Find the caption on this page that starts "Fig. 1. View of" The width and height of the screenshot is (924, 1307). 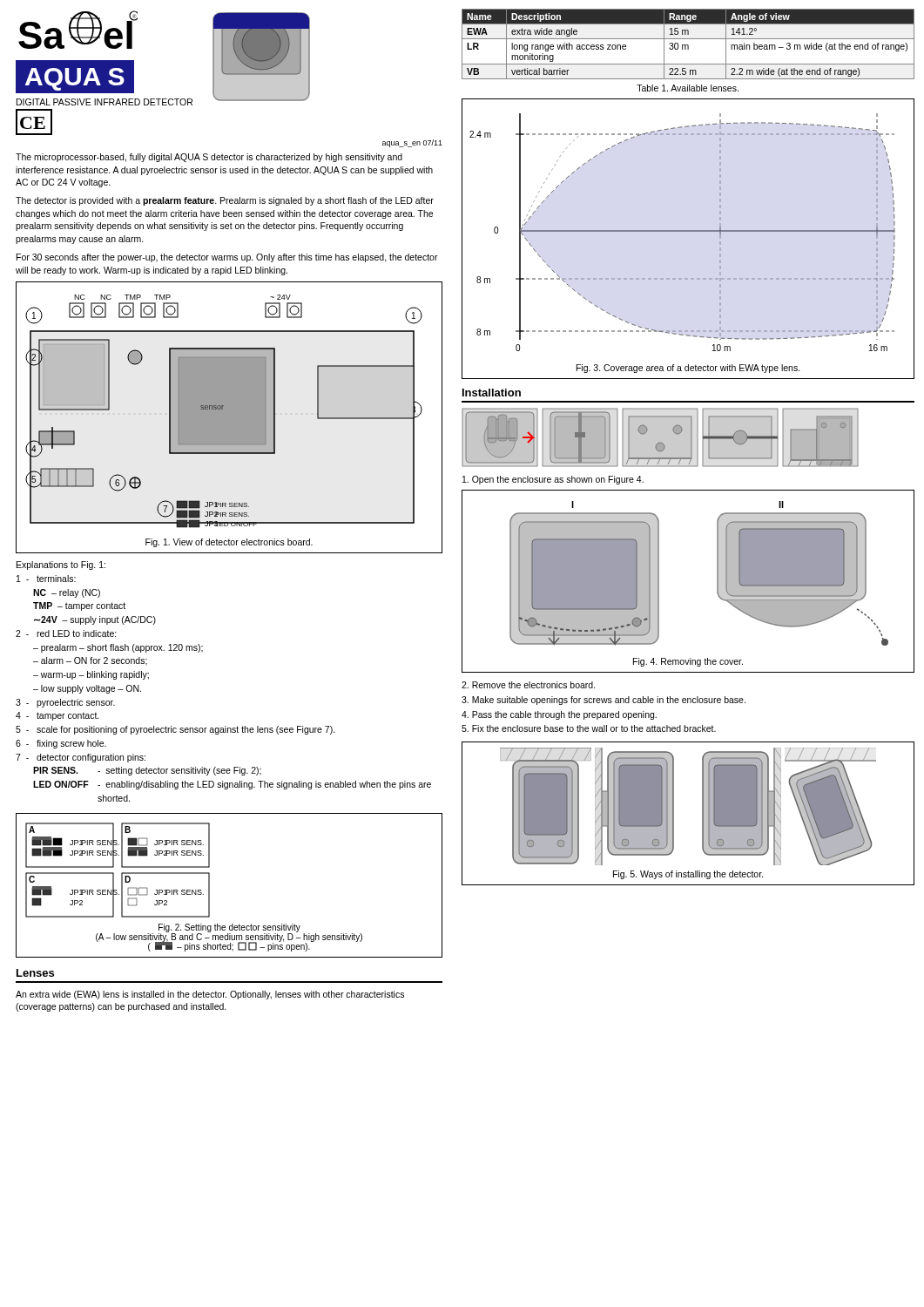coord(229,542)
